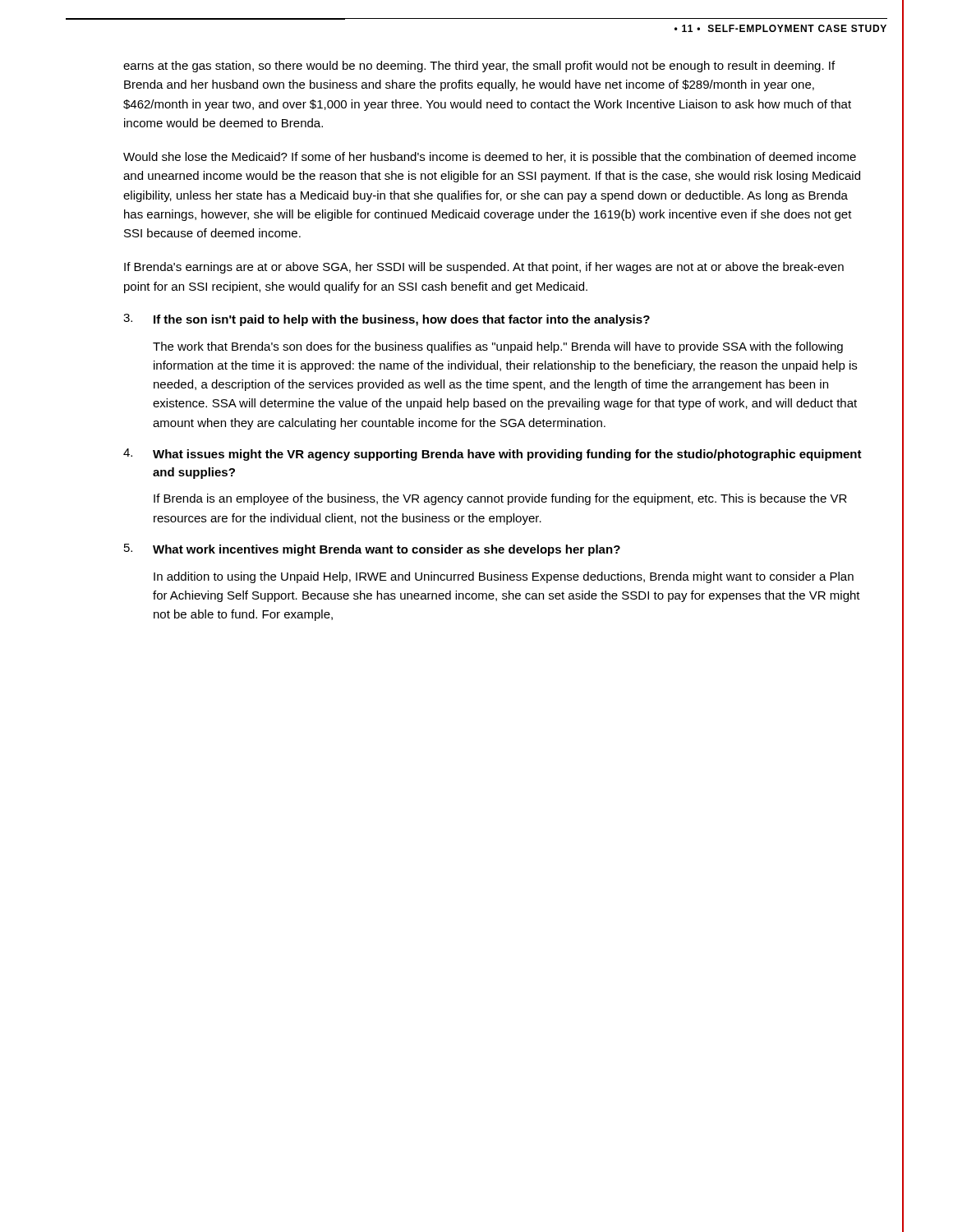Point to the passage starting "If Brenda's earnings are at or above SGA,"
The image size is (953, 1232).
(484, 276)
